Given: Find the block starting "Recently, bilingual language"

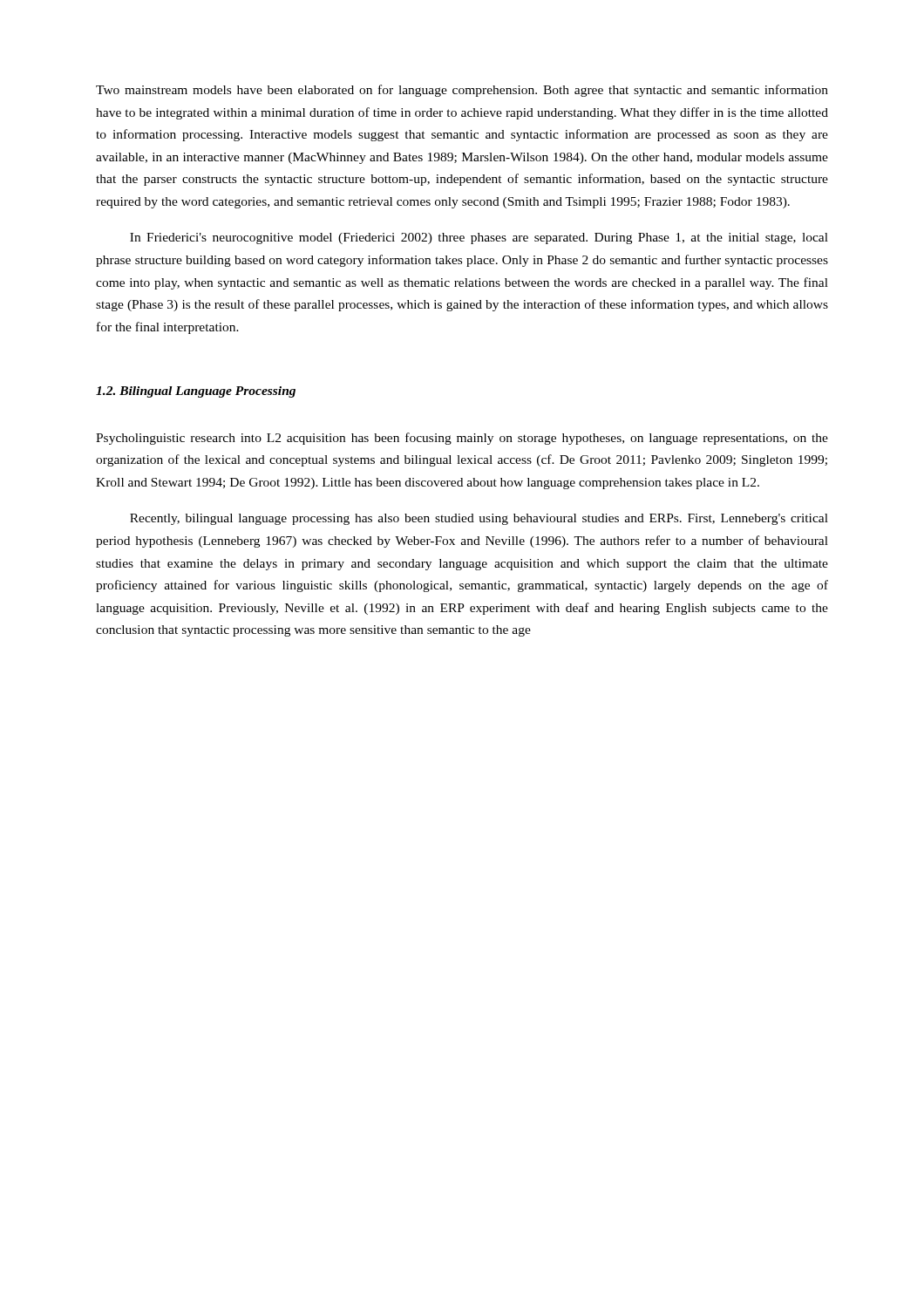Looking at the screenshot, I should (462, 574).
